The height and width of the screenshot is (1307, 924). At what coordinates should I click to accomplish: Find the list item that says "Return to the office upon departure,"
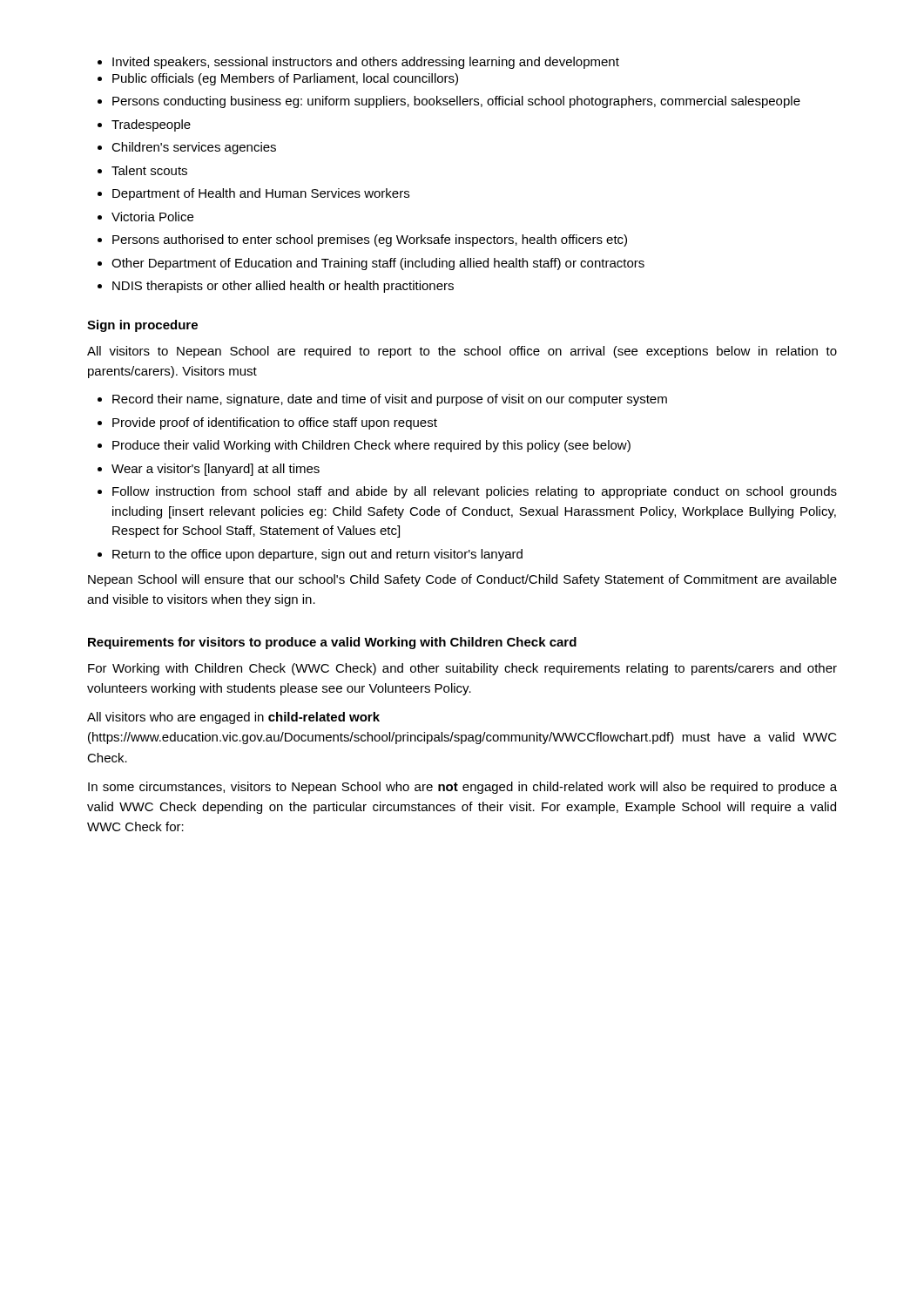(474, 554)
